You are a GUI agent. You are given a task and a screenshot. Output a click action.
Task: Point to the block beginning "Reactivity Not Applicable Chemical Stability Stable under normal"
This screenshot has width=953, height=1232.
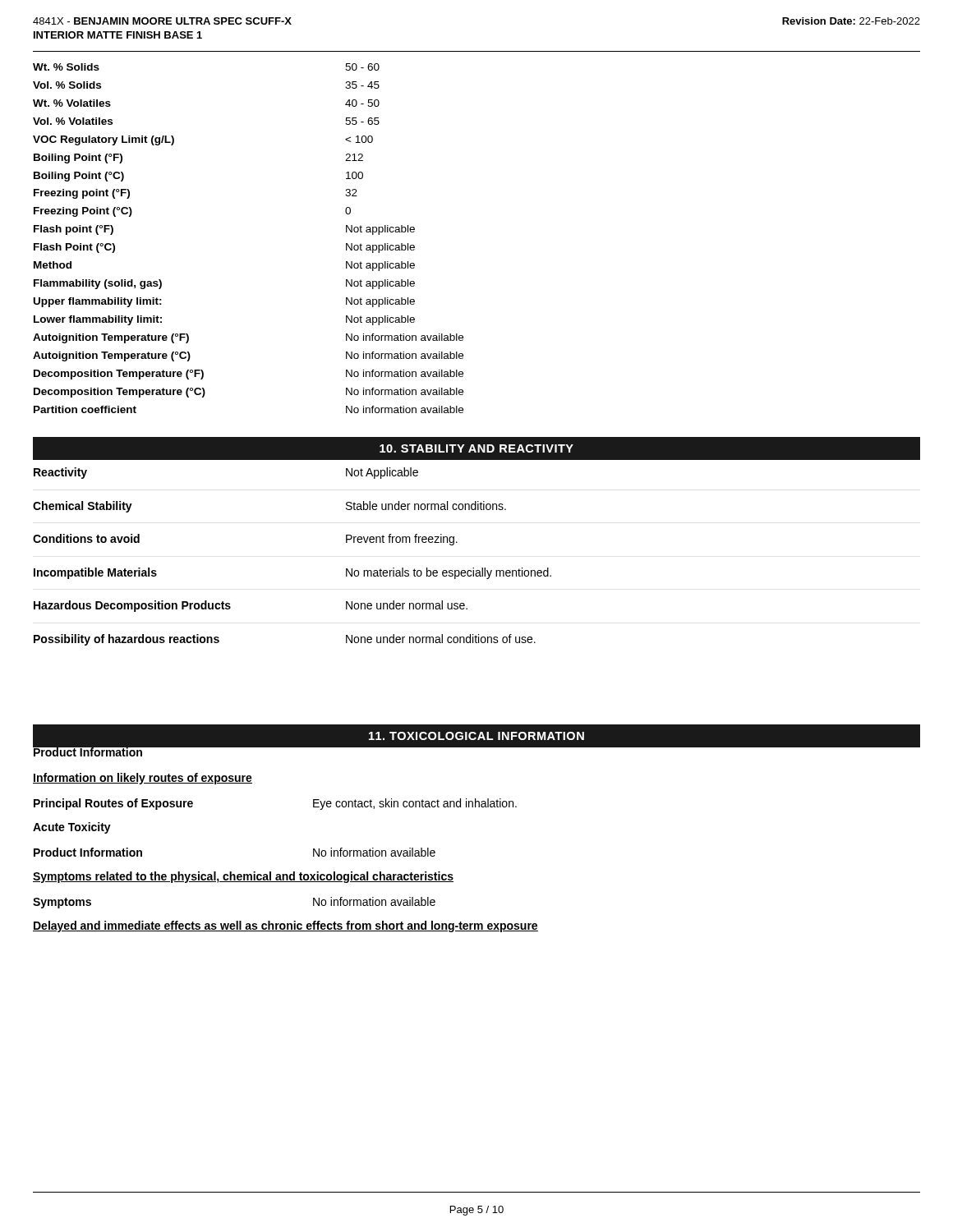tap(476, 556)
